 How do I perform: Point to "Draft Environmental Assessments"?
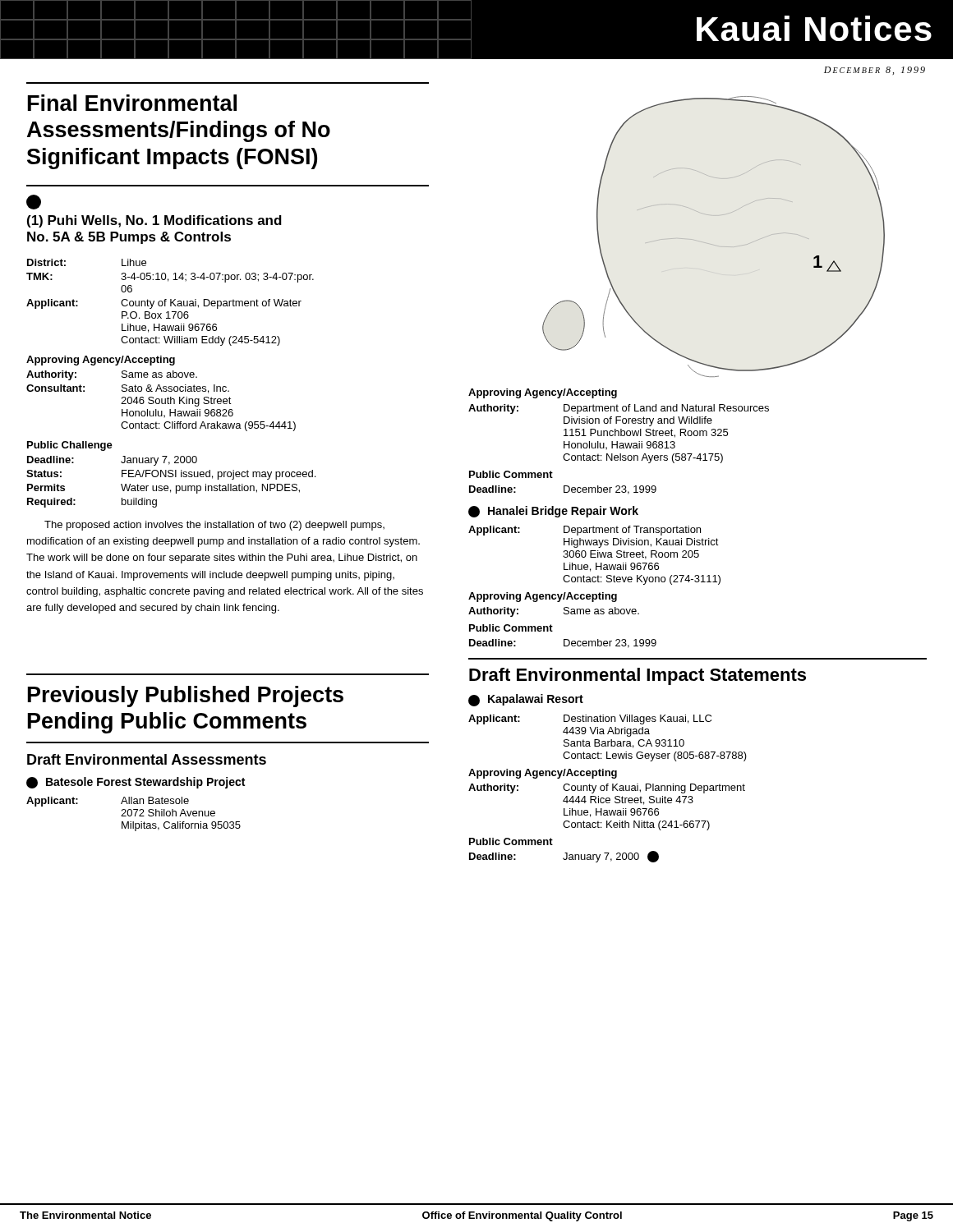point(146,760)
